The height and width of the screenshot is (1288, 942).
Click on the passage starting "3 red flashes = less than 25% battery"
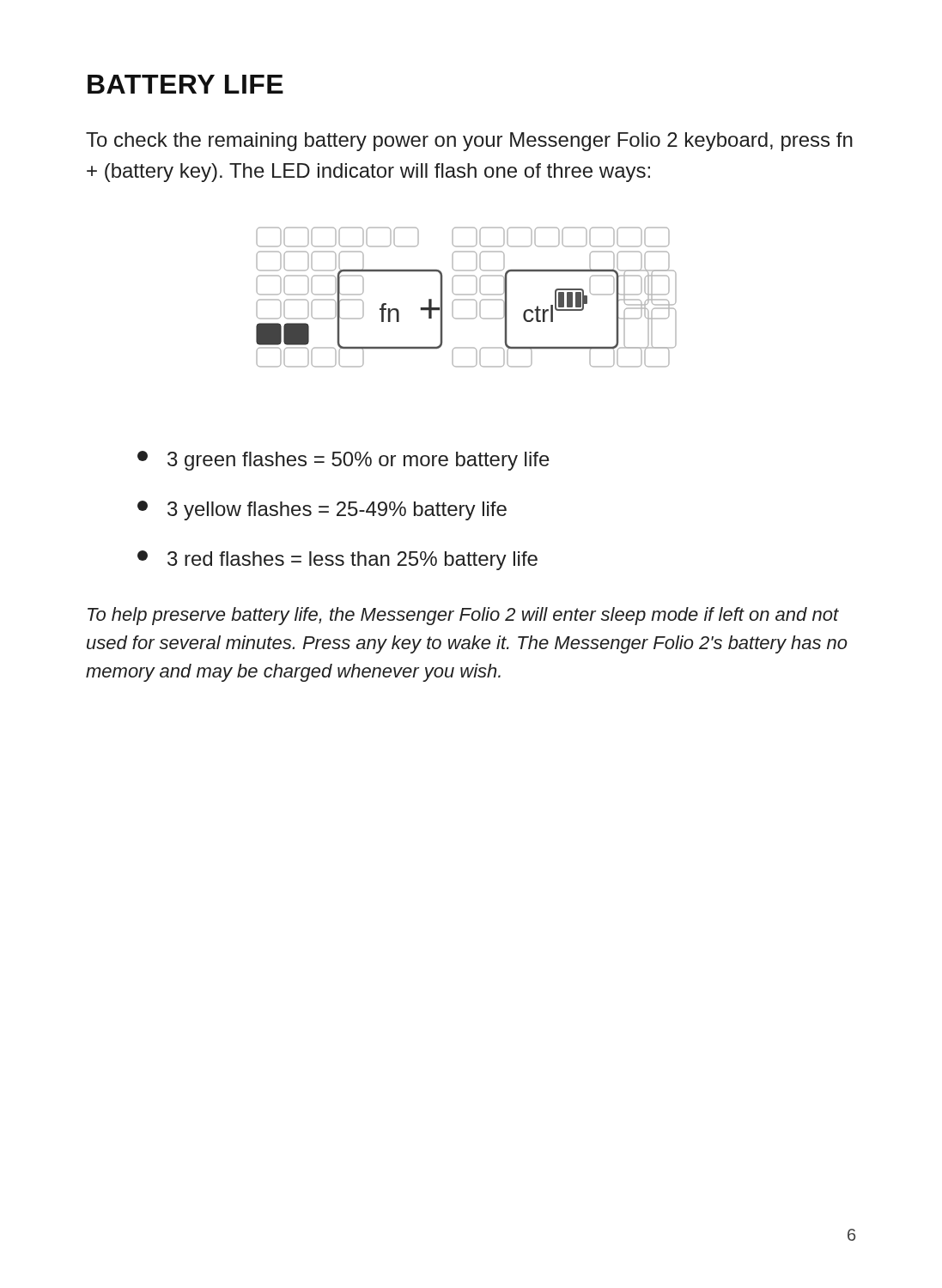tap(338, 559)
